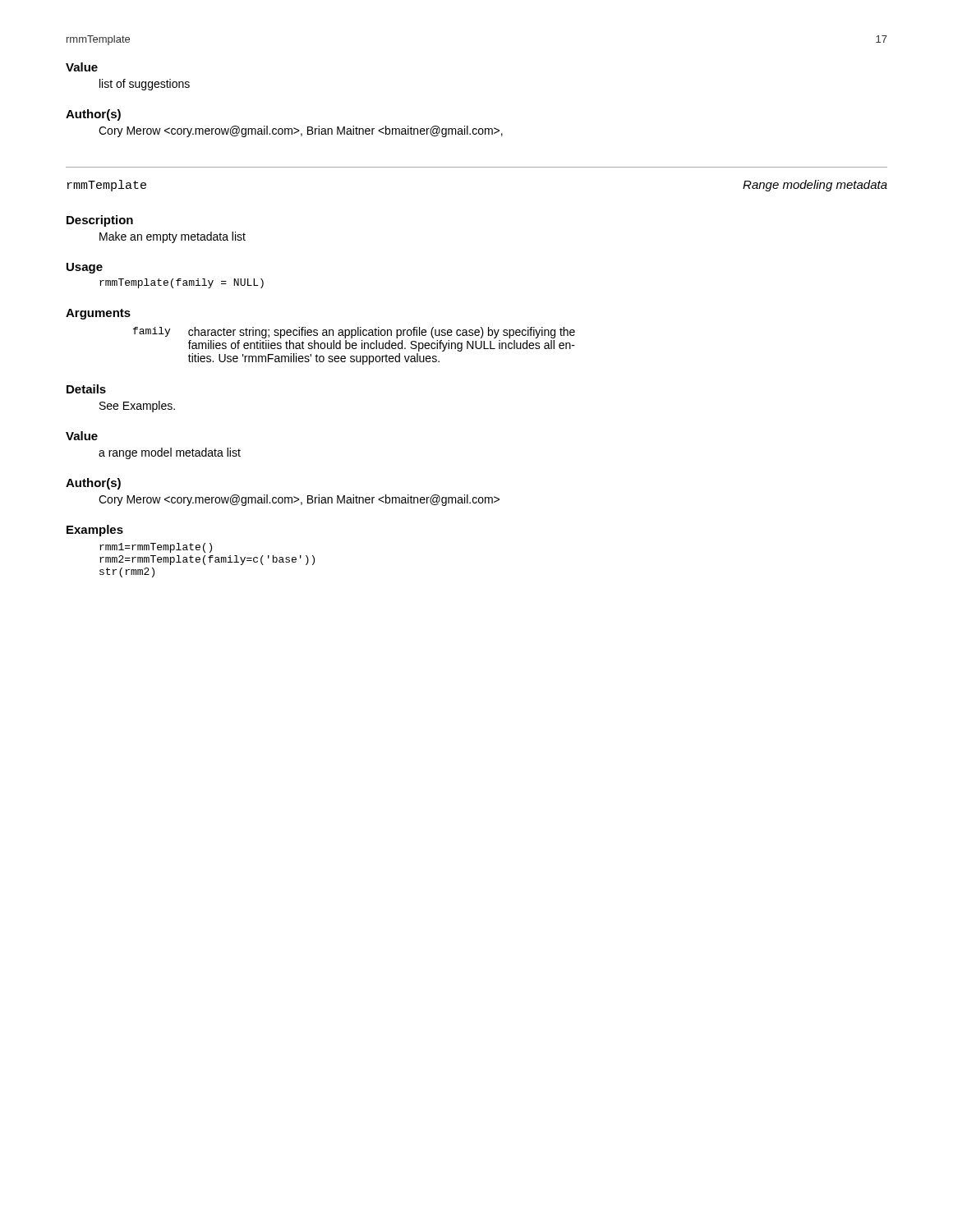Navigate to the text starting "rmm1=rmmTemplate() rmm2=rmmTemplate(family=c('base')) str(rmm2)"

[208, 560]
